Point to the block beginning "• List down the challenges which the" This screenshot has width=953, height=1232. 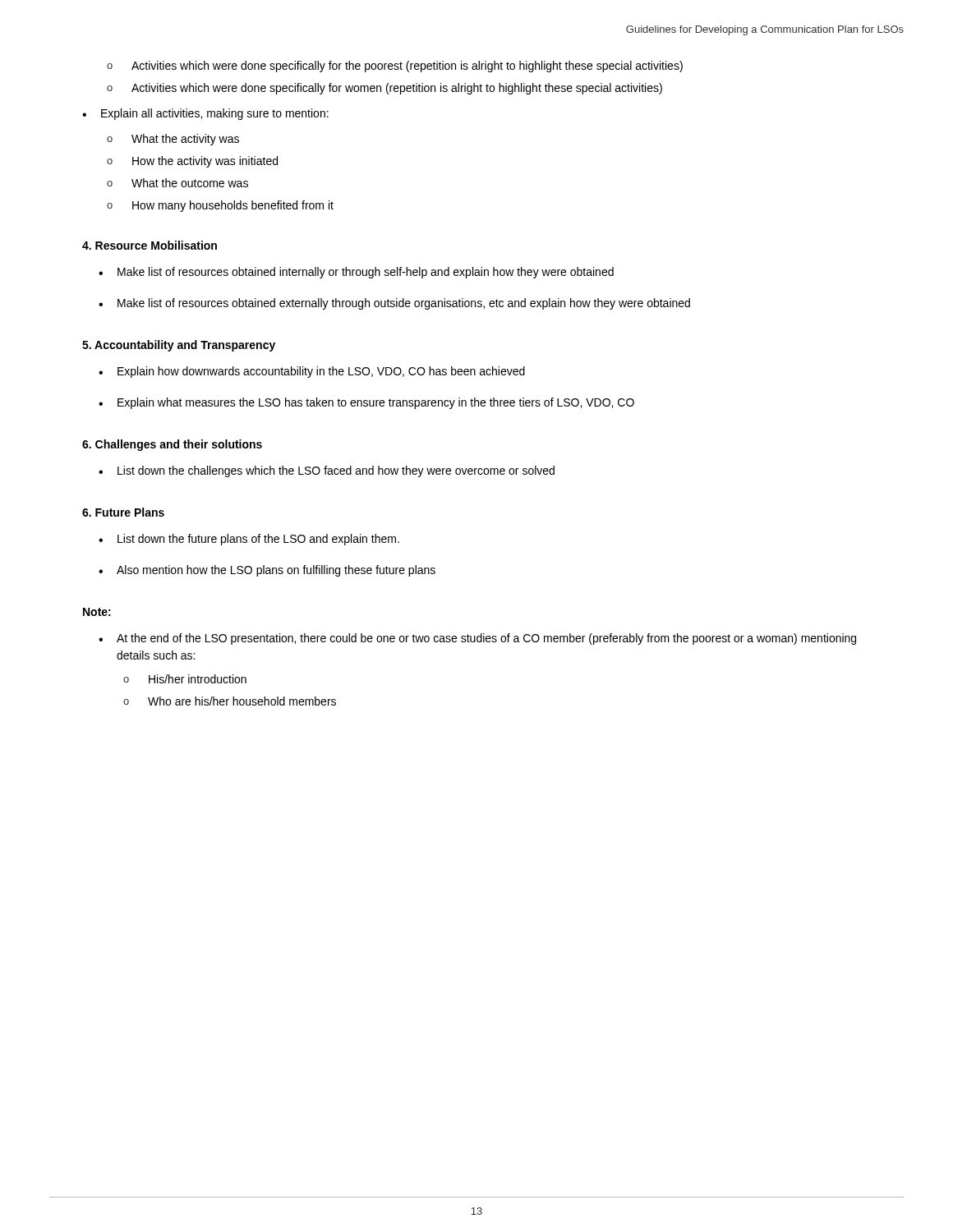coord(485,472)
